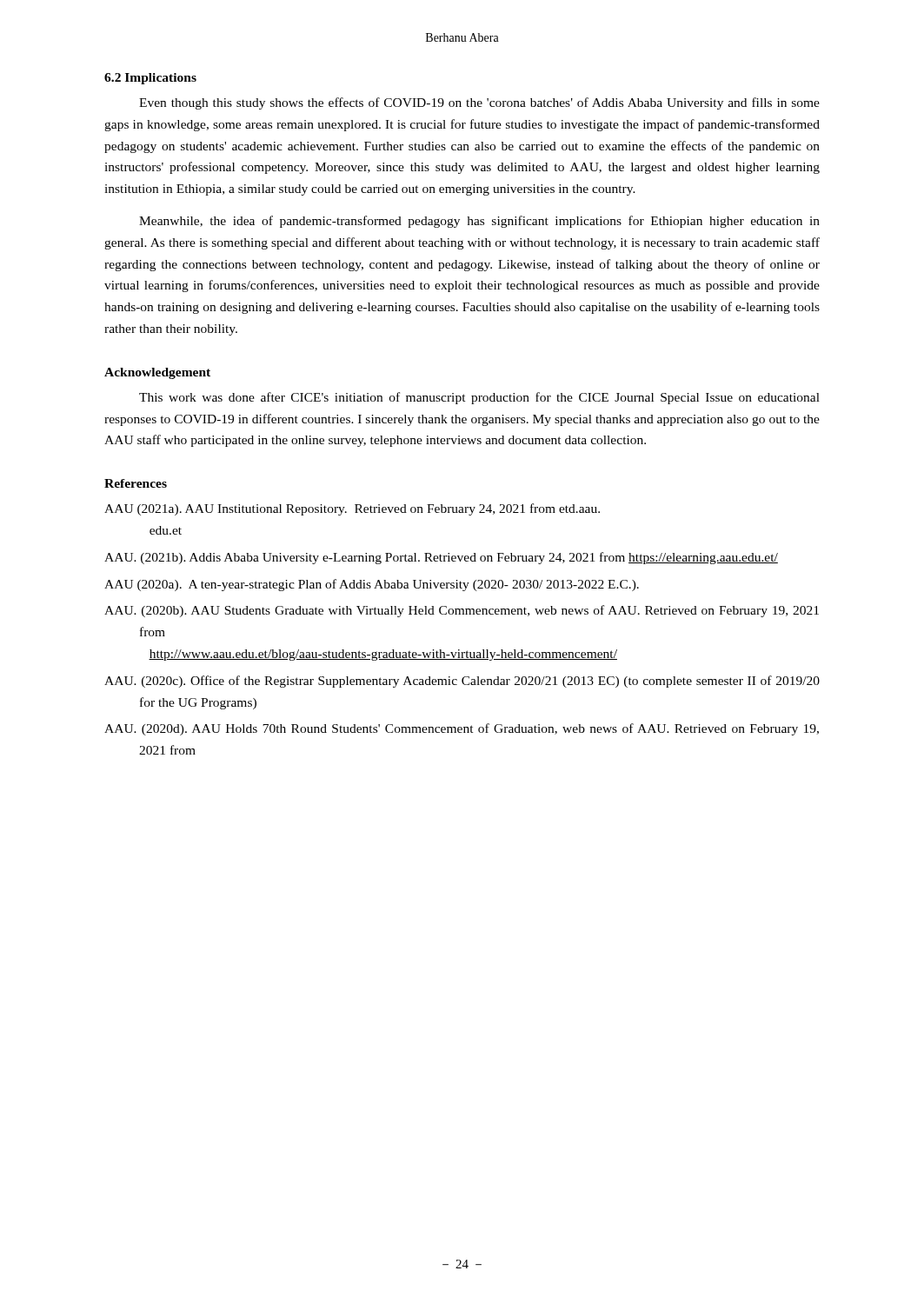Locate the block of text that opens with "Even though this study shows the"
This screenshot has height=1304, width=924.
tap(462, 216)
